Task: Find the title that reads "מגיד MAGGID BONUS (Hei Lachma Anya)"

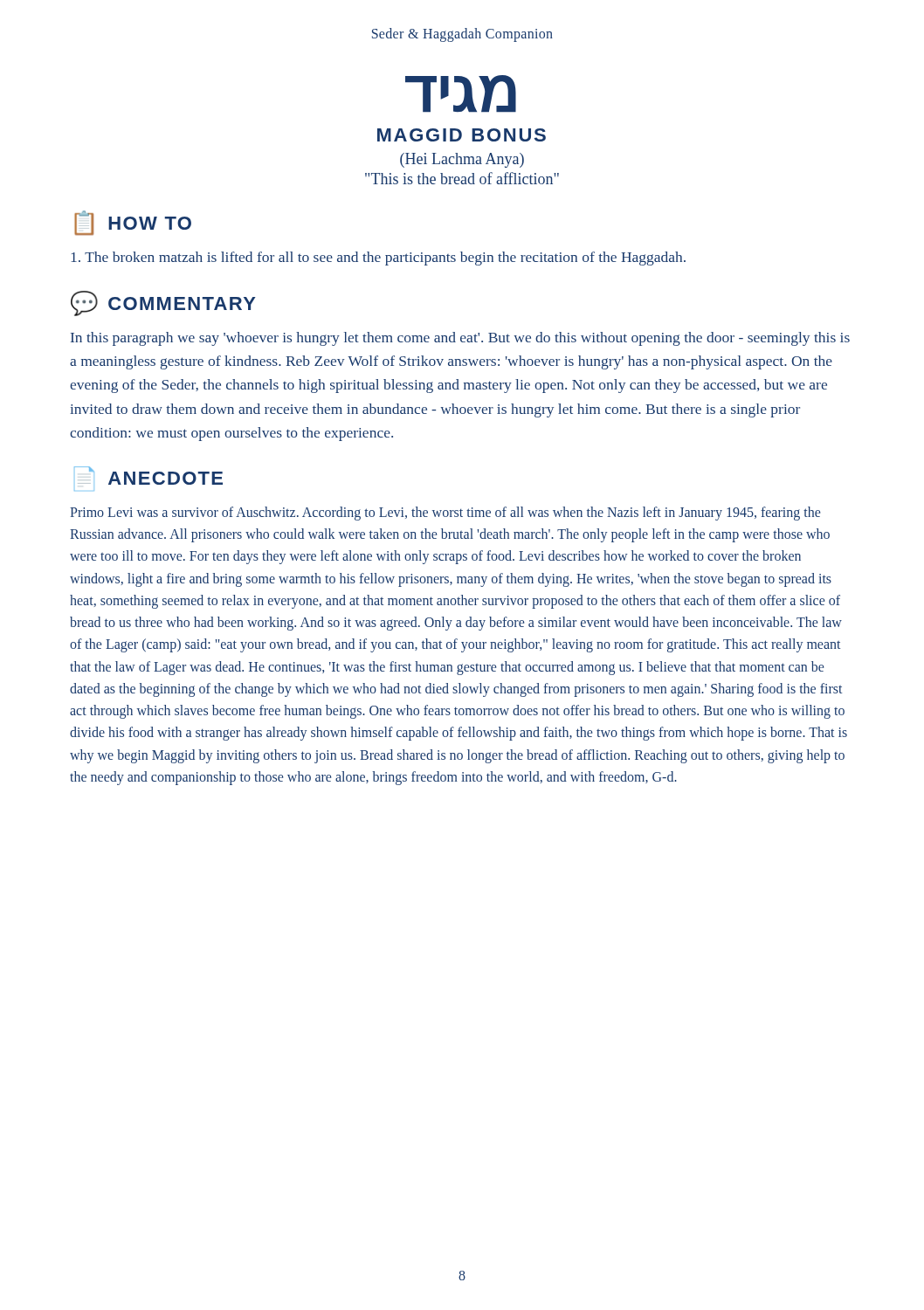Action: 462,123
